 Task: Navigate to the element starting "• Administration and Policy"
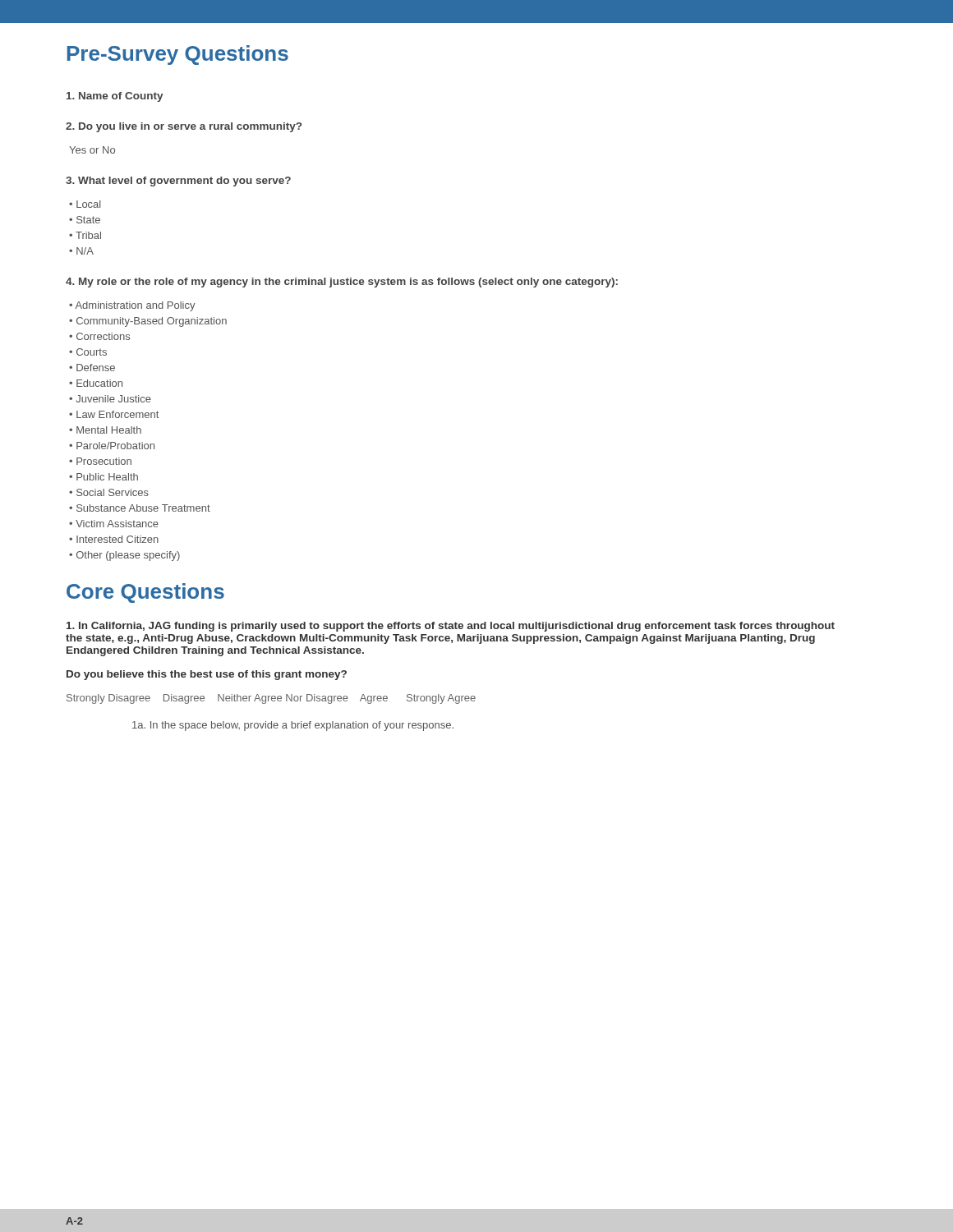[x=132, y=305]
